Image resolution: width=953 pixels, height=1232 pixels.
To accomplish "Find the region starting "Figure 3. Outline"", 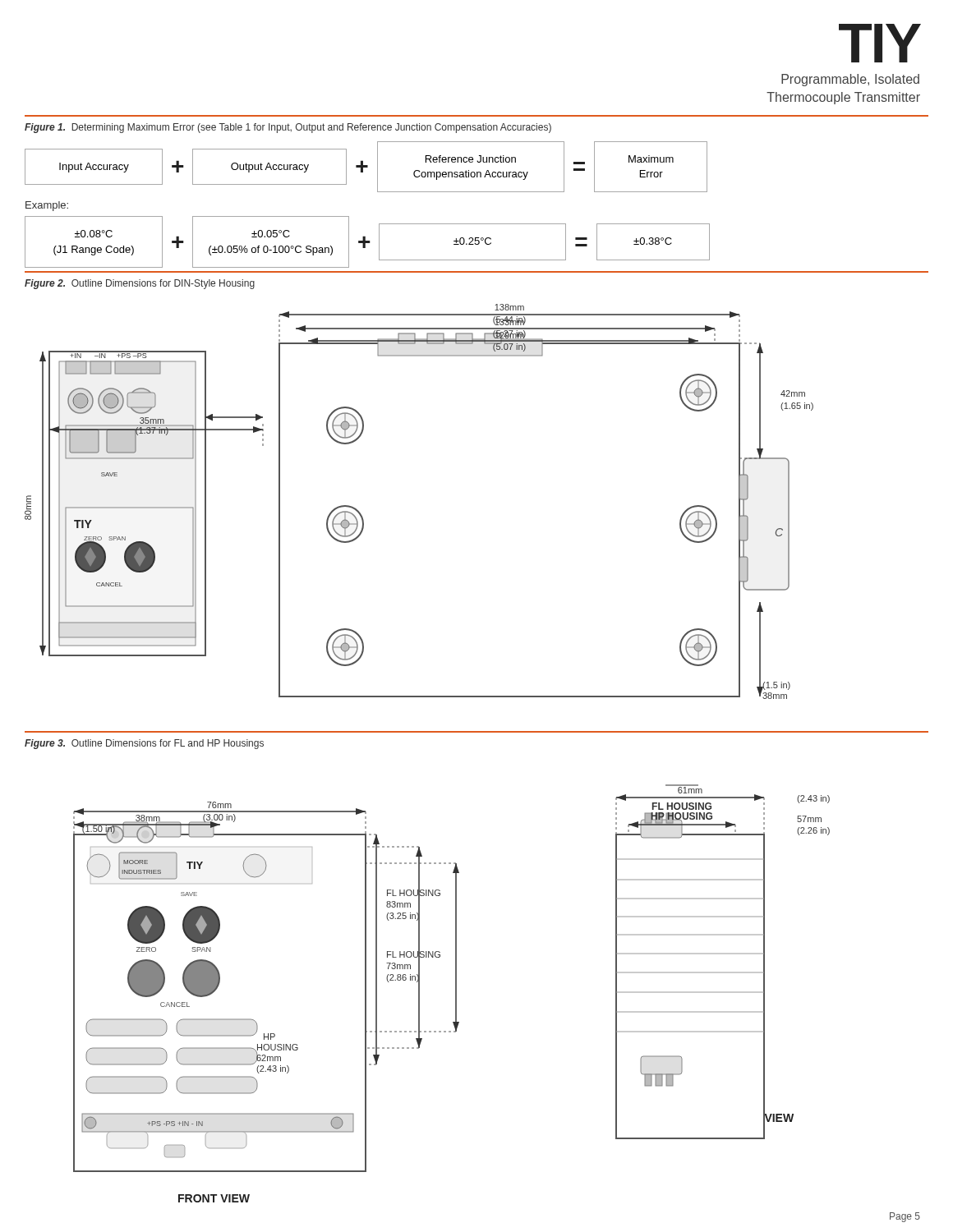I will click(x=144, y=743).
